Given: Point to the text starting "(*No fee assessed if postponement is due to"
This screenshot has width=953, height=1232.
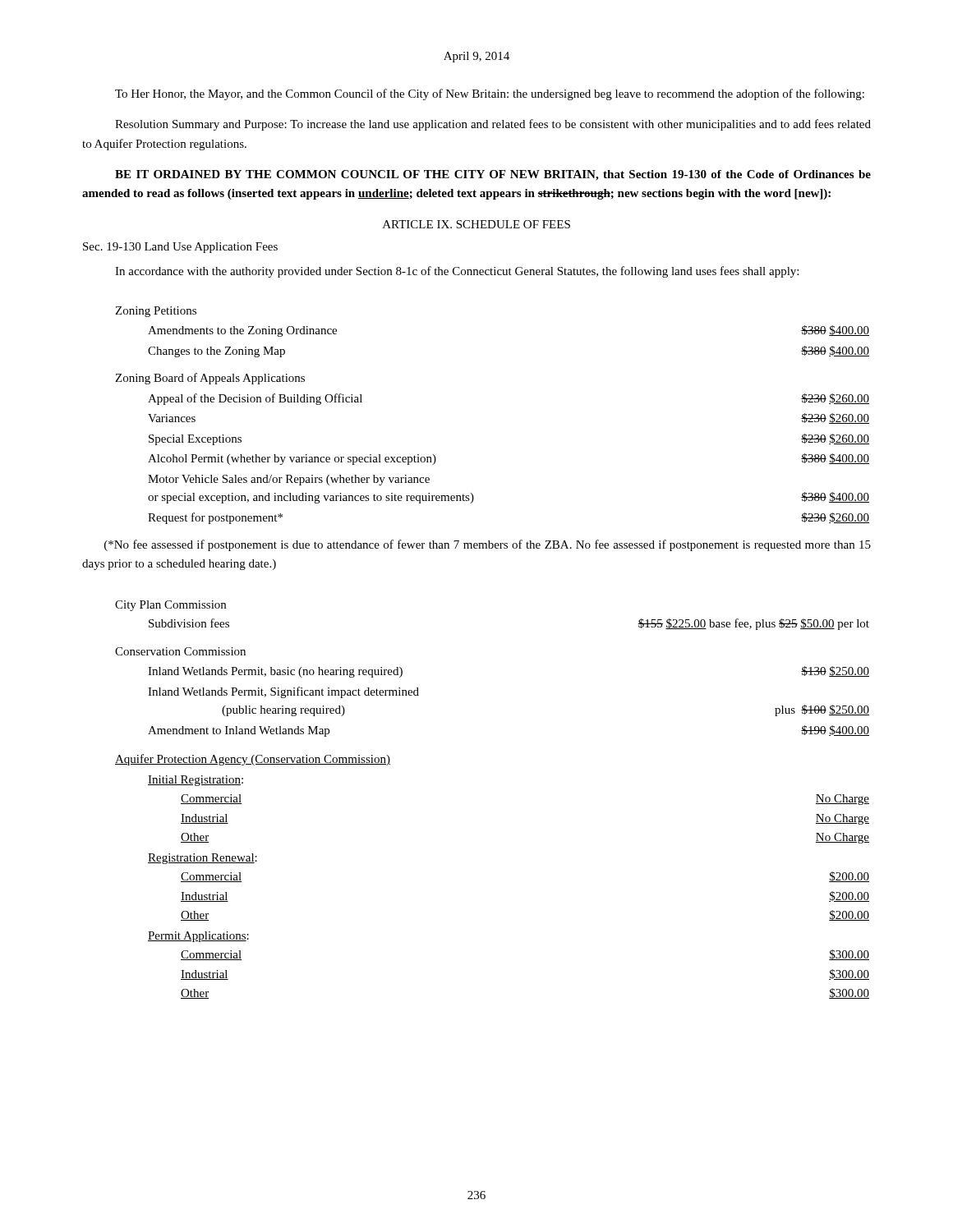Looking at the screenshot, I should point(476,554).
